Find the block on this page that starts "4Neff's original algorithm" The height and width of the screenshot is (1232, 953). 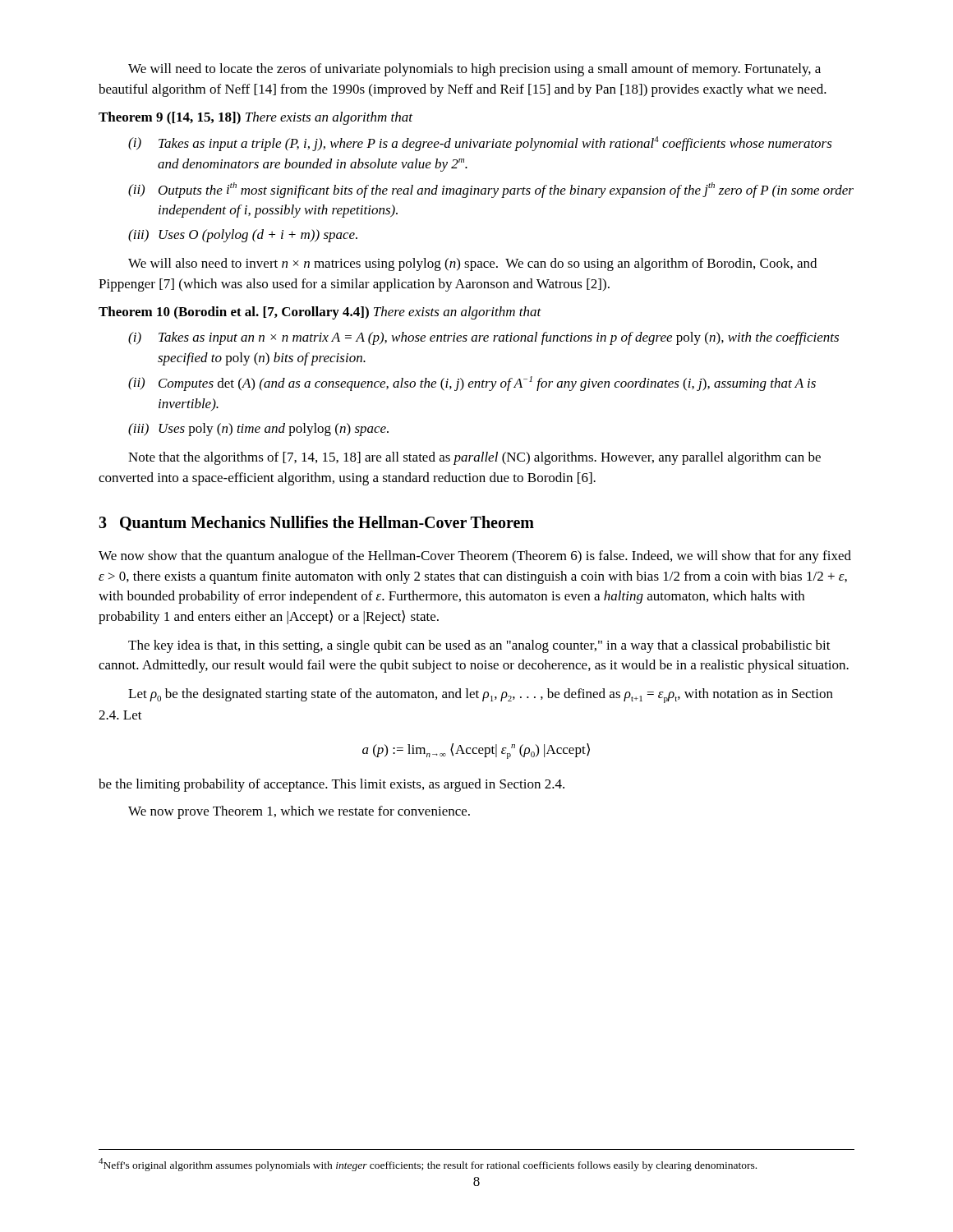click(428, 1163)
